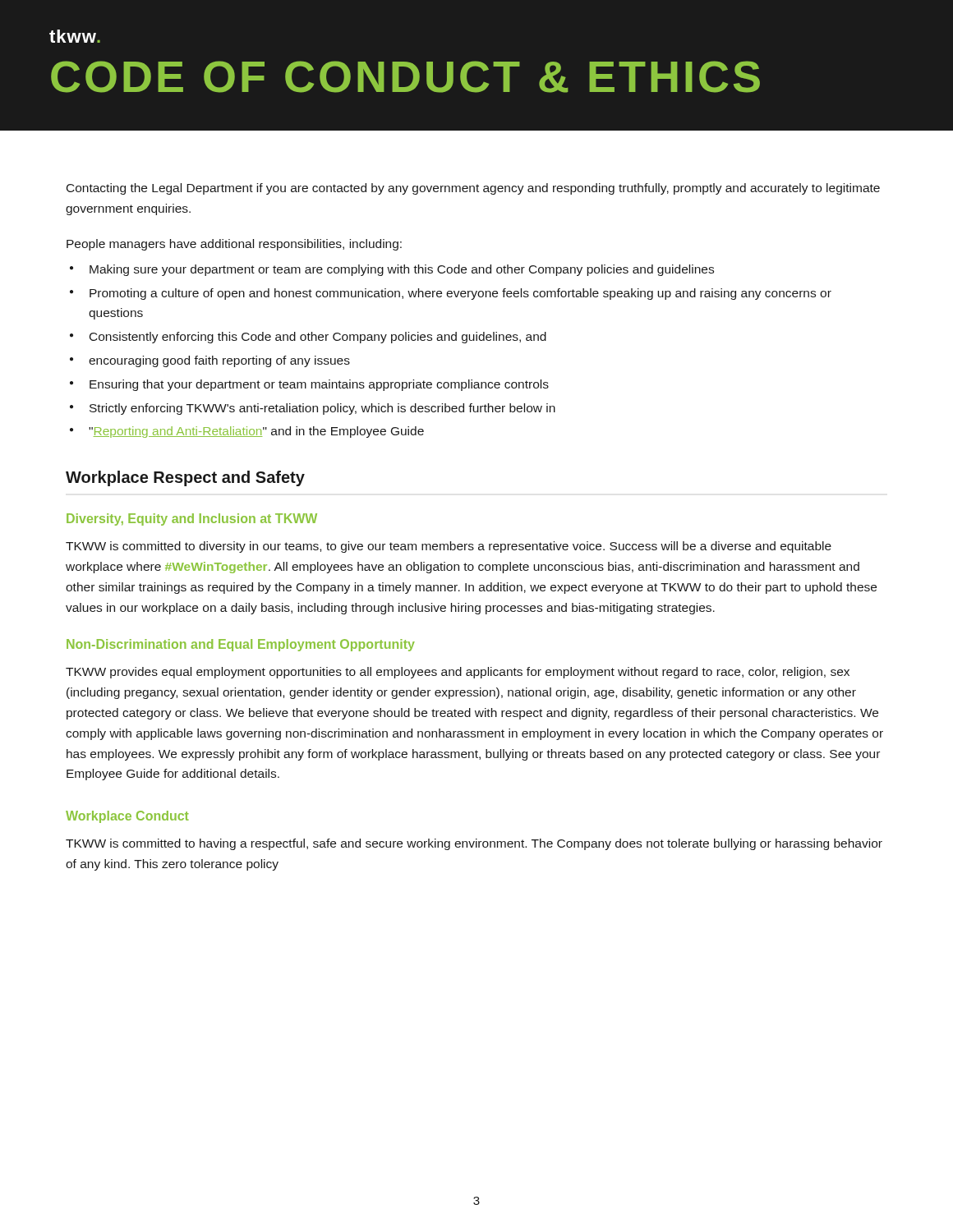953x1232 pixels.
Task: Locate the list item containing "Making sure your department or team are"
Action: coord(402,269)
